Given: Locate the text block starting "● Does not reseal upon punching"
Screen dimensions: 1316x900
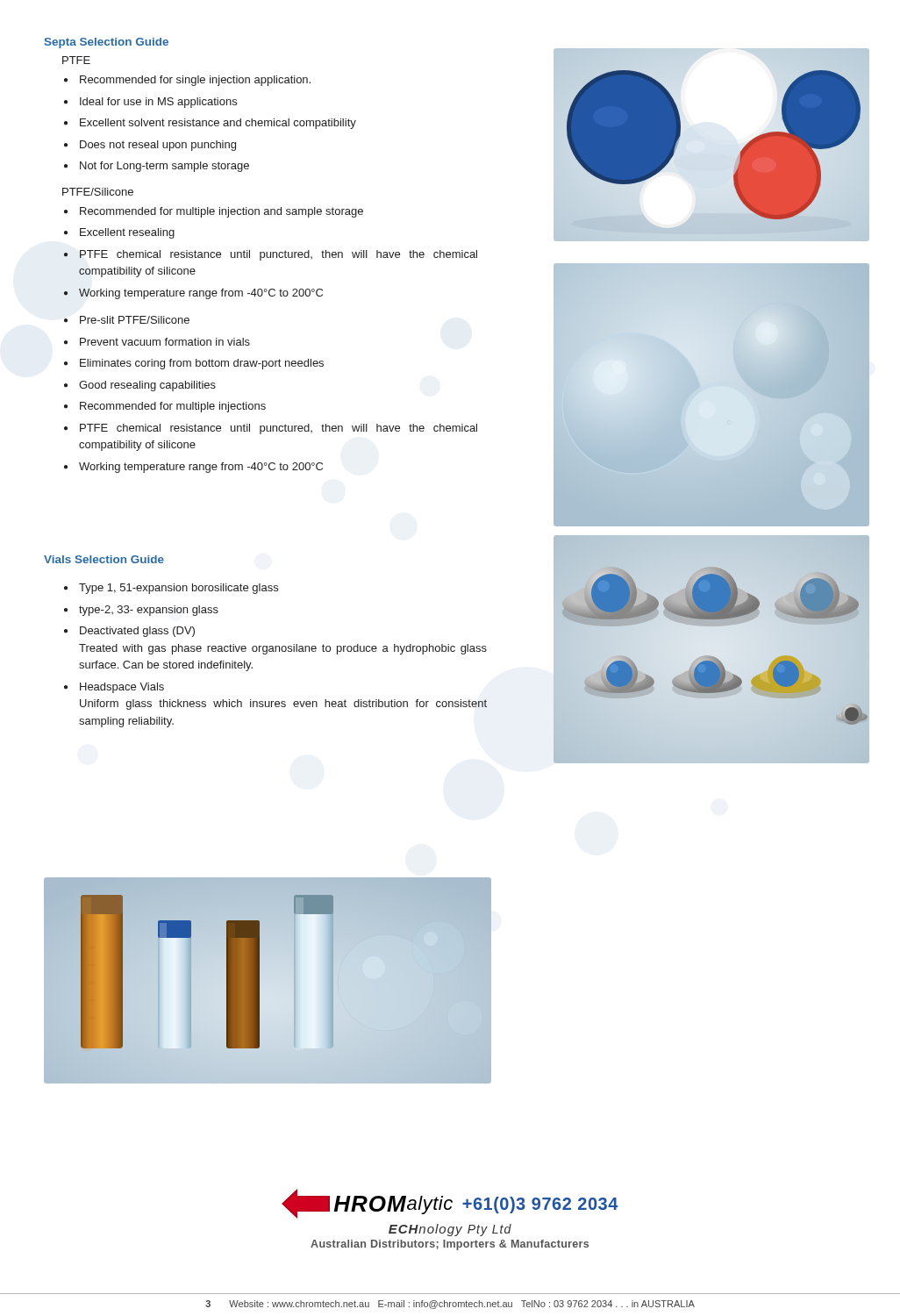Looking at the screenshot, I should (x=150, y=144).
